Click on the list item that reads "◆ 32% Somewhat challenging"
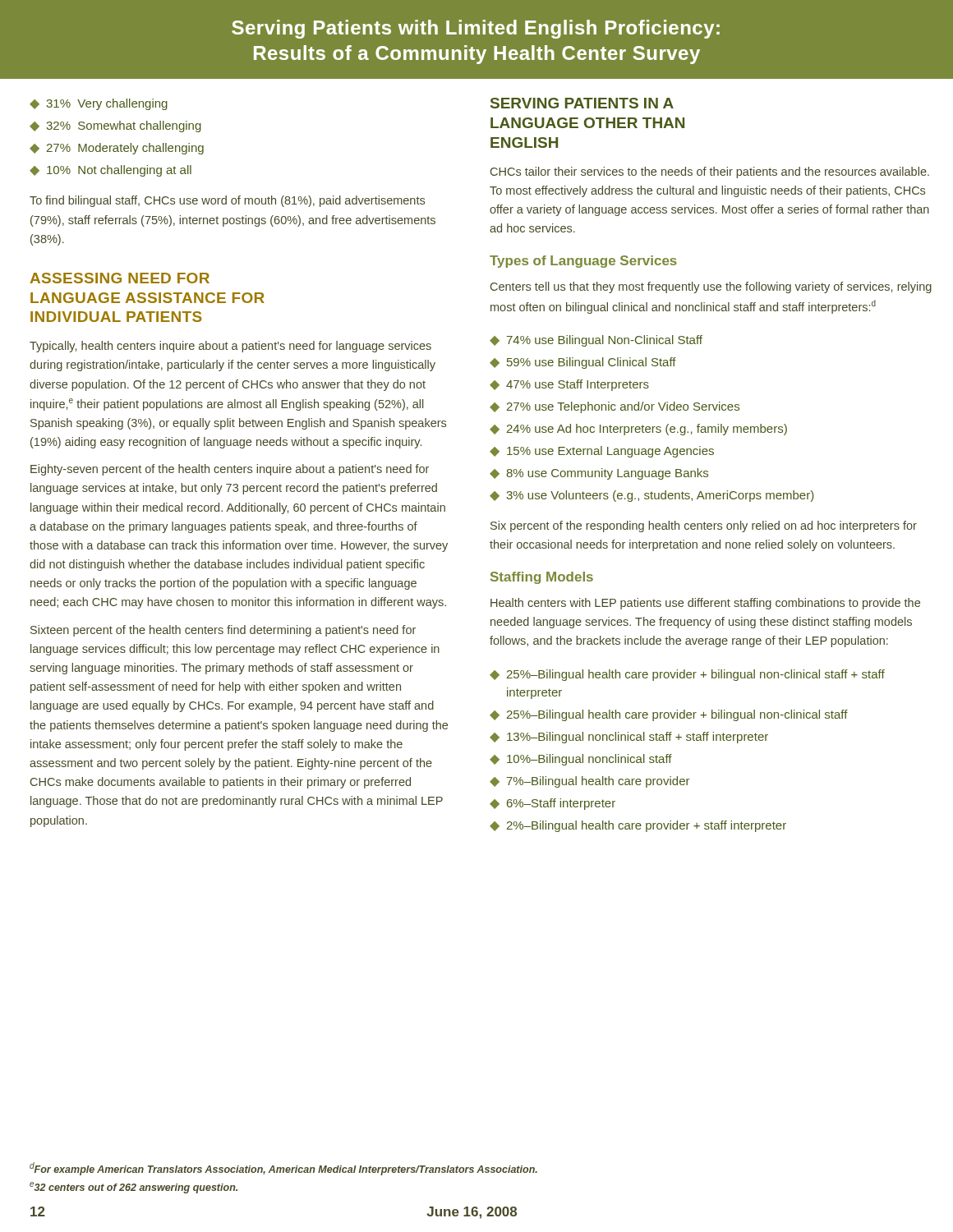Screen dimensions: 1232x953 point(116,126)
